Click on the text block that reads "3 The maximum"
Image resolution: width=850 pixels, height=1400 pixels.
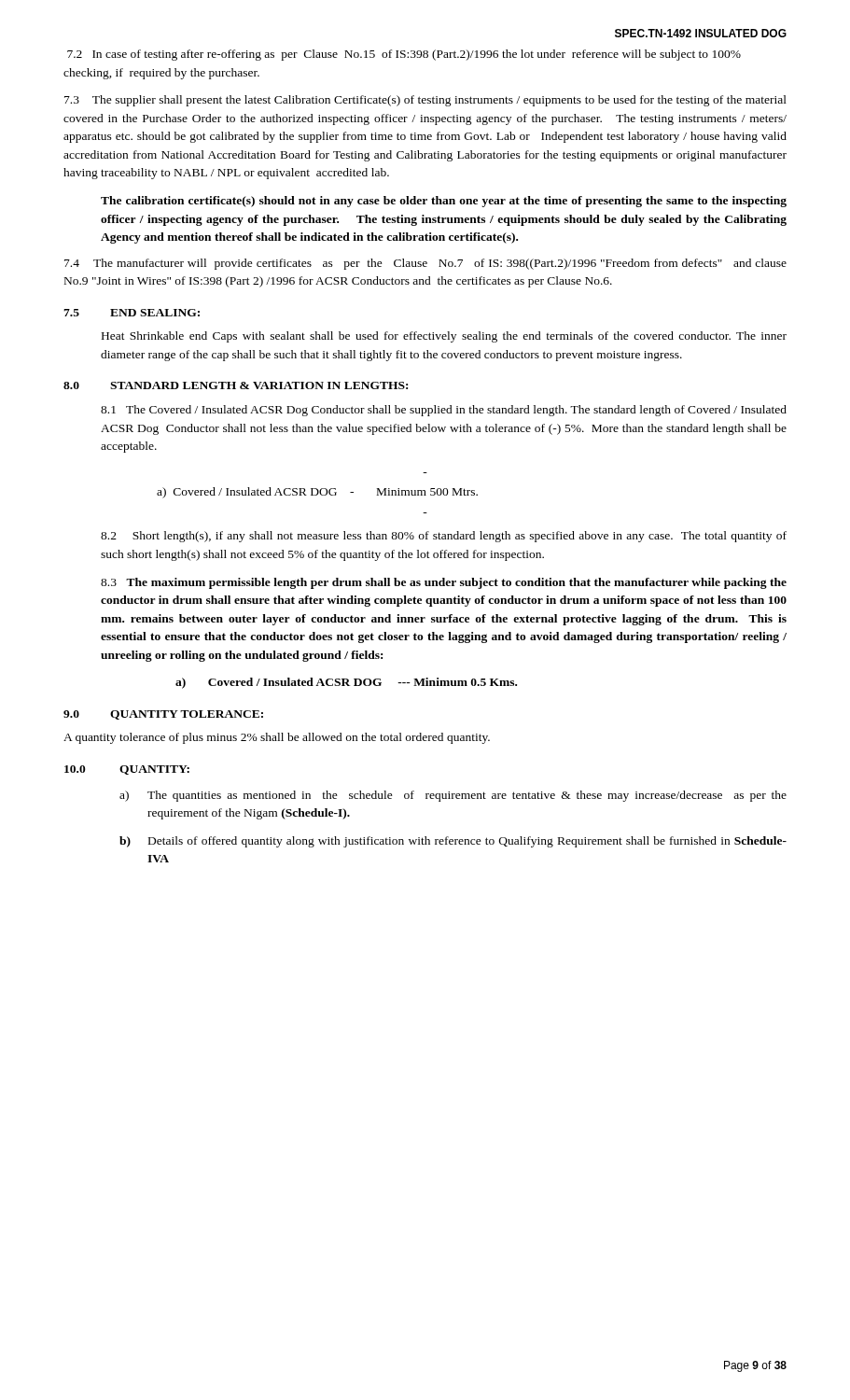(x=444, y=618)
